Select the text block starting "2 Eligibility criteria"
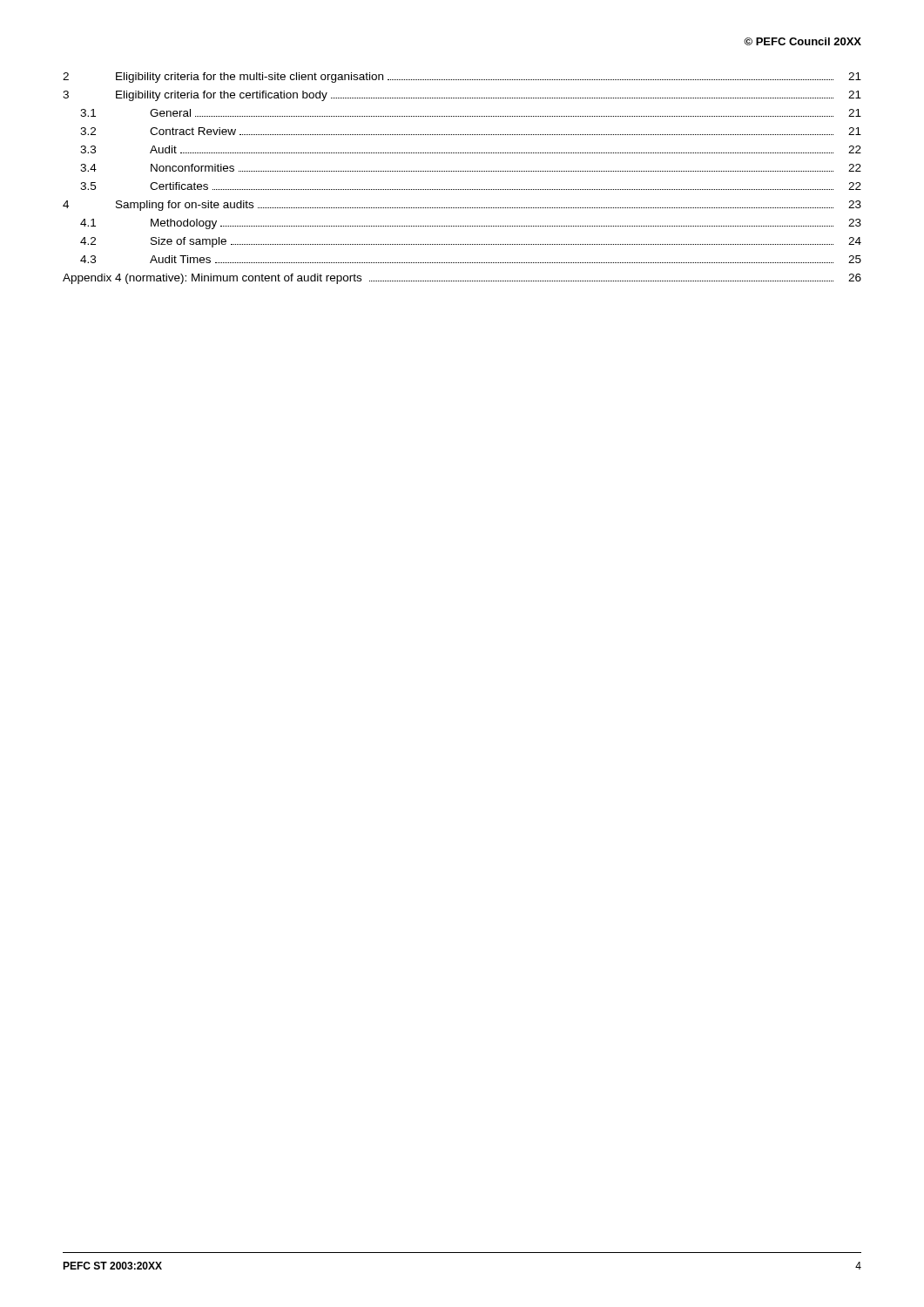Viewport: 924px width, 1307px height. (x=462, y=76)
